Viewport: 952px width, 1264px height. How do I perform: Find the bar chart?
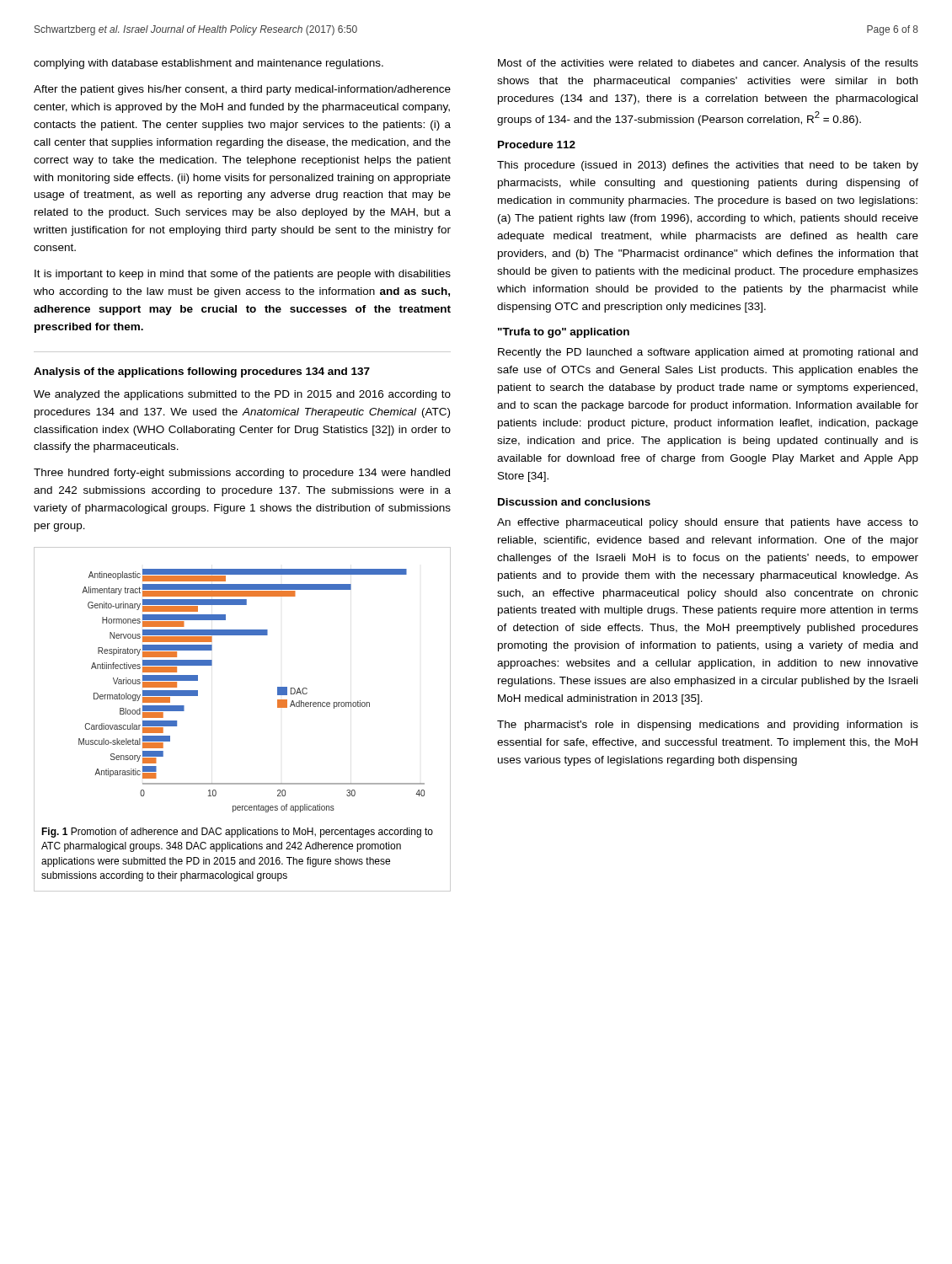click(x=242, y=719)
